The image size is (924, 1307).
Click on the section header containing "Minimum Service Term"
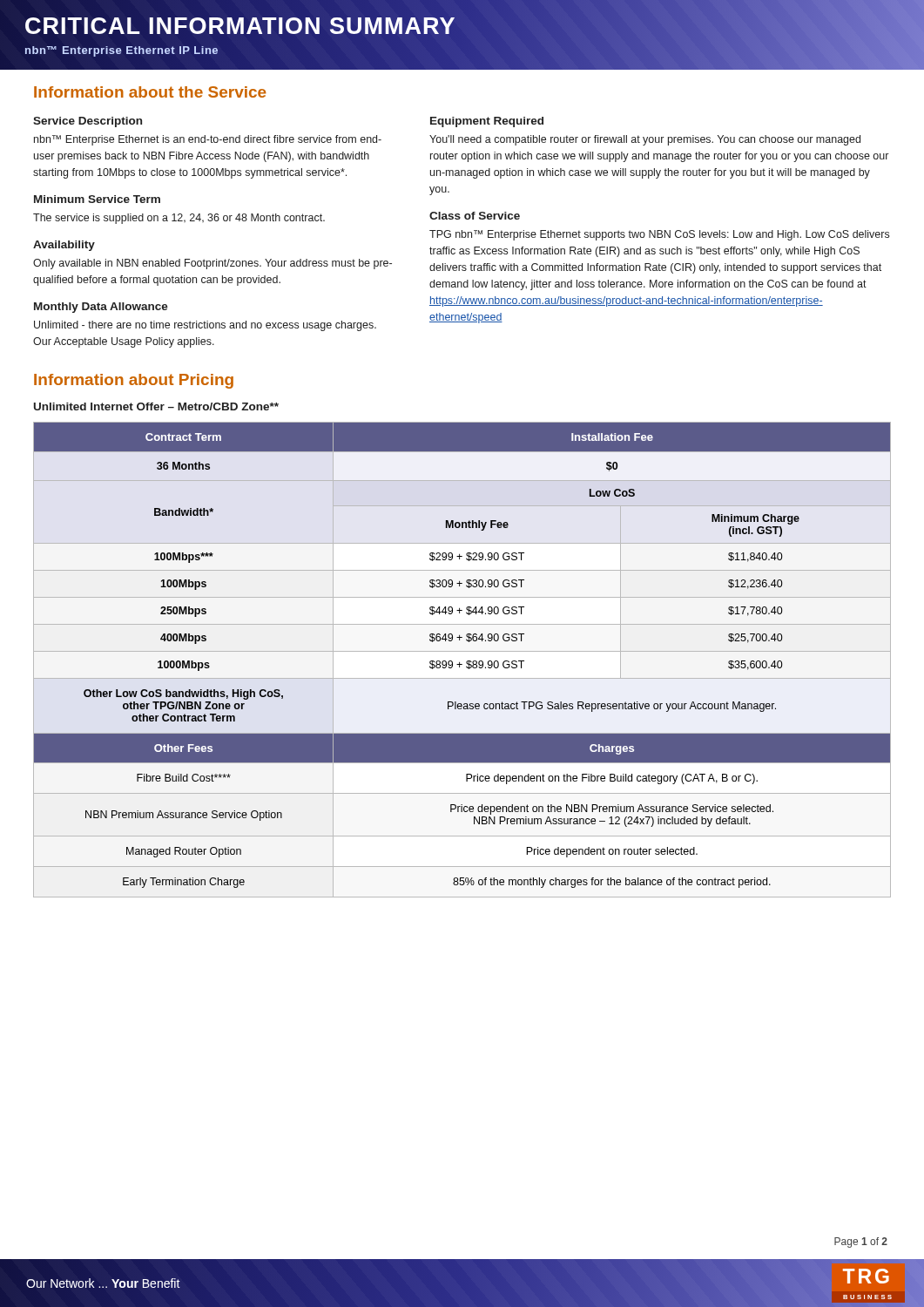click(97, 199)
